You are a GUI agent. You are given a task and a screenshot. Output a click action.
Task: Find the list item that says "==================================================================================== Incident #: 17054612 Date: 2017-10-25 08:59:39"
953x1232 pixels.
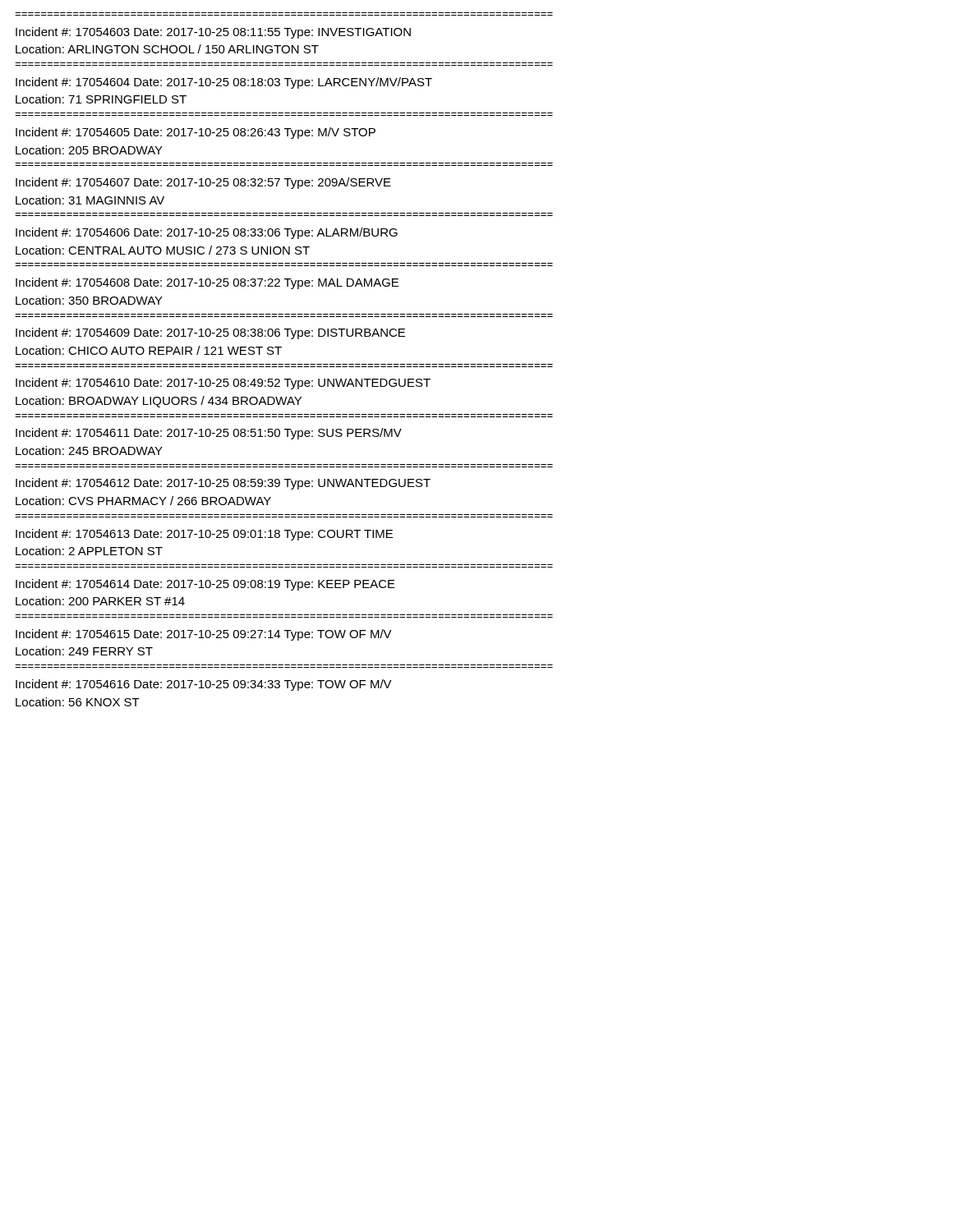[x=223, y=484]
